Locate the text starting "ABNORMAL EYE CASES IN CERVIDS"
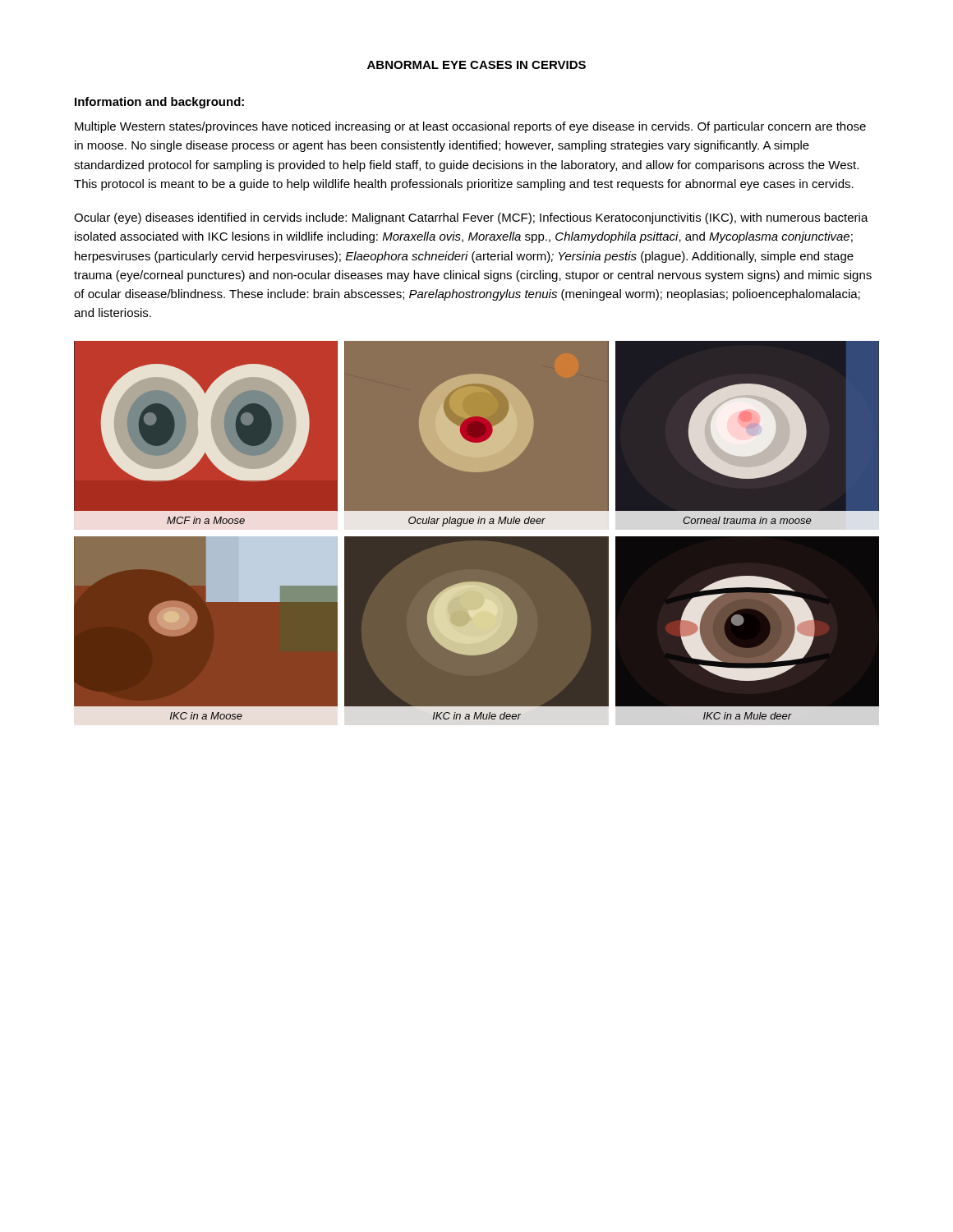This screenshot has width=953, height=1232. tap(476, 64)
